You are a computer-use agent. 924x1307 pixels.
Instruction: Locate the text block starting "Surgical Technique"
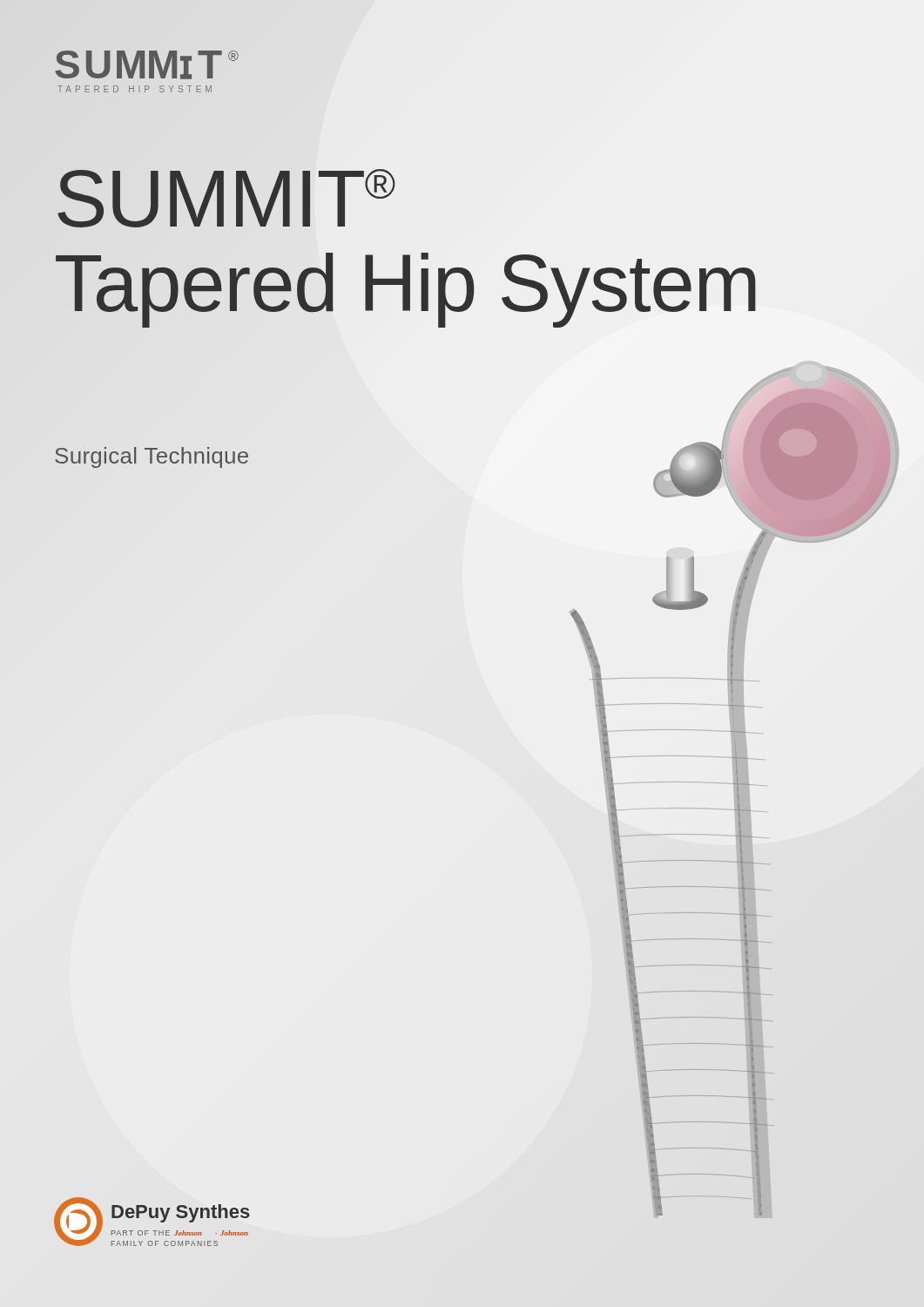pyautogui.click(x=152, y=456)
